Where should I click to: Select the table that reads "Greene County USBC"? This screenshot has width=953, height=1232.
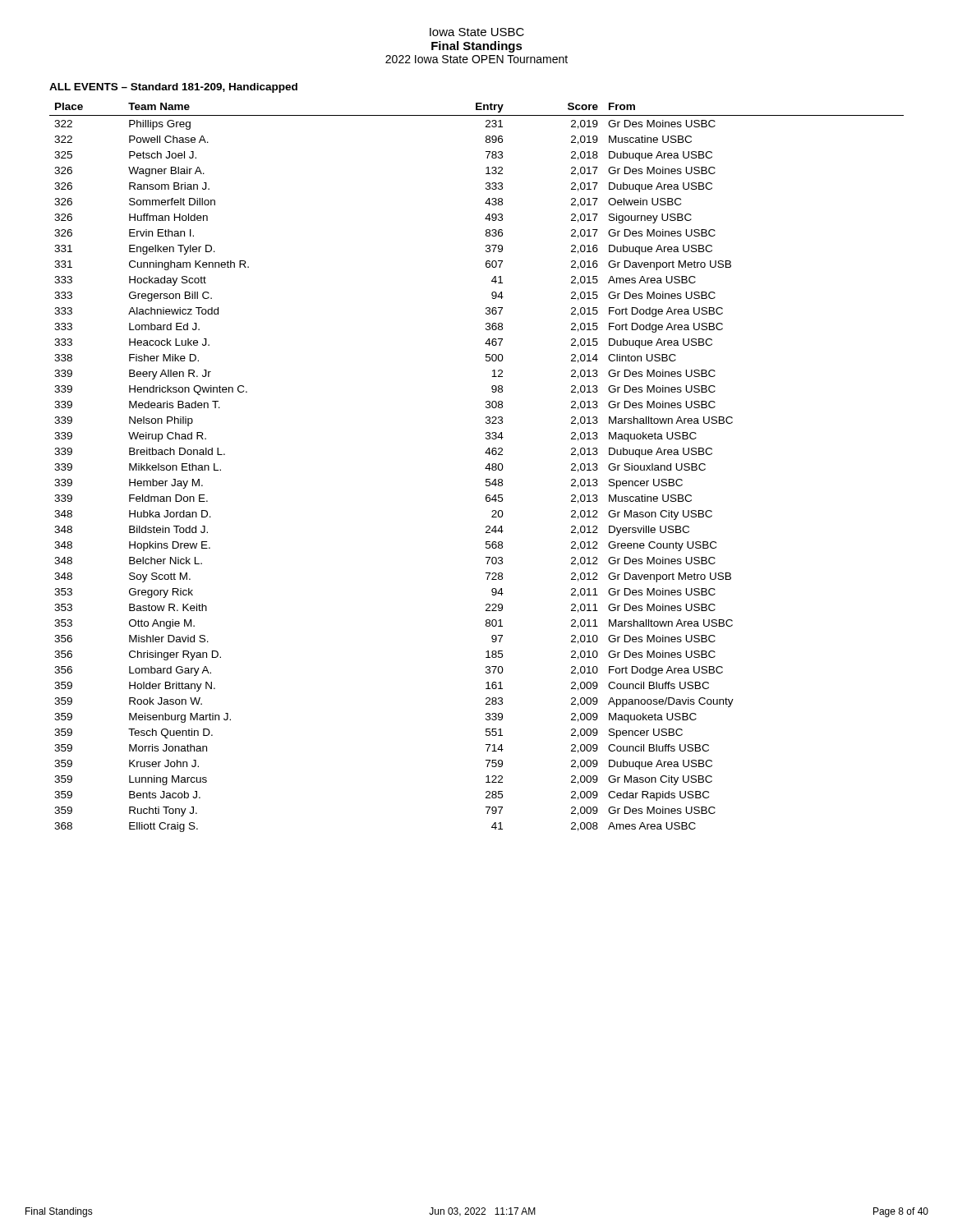[476, 466]
